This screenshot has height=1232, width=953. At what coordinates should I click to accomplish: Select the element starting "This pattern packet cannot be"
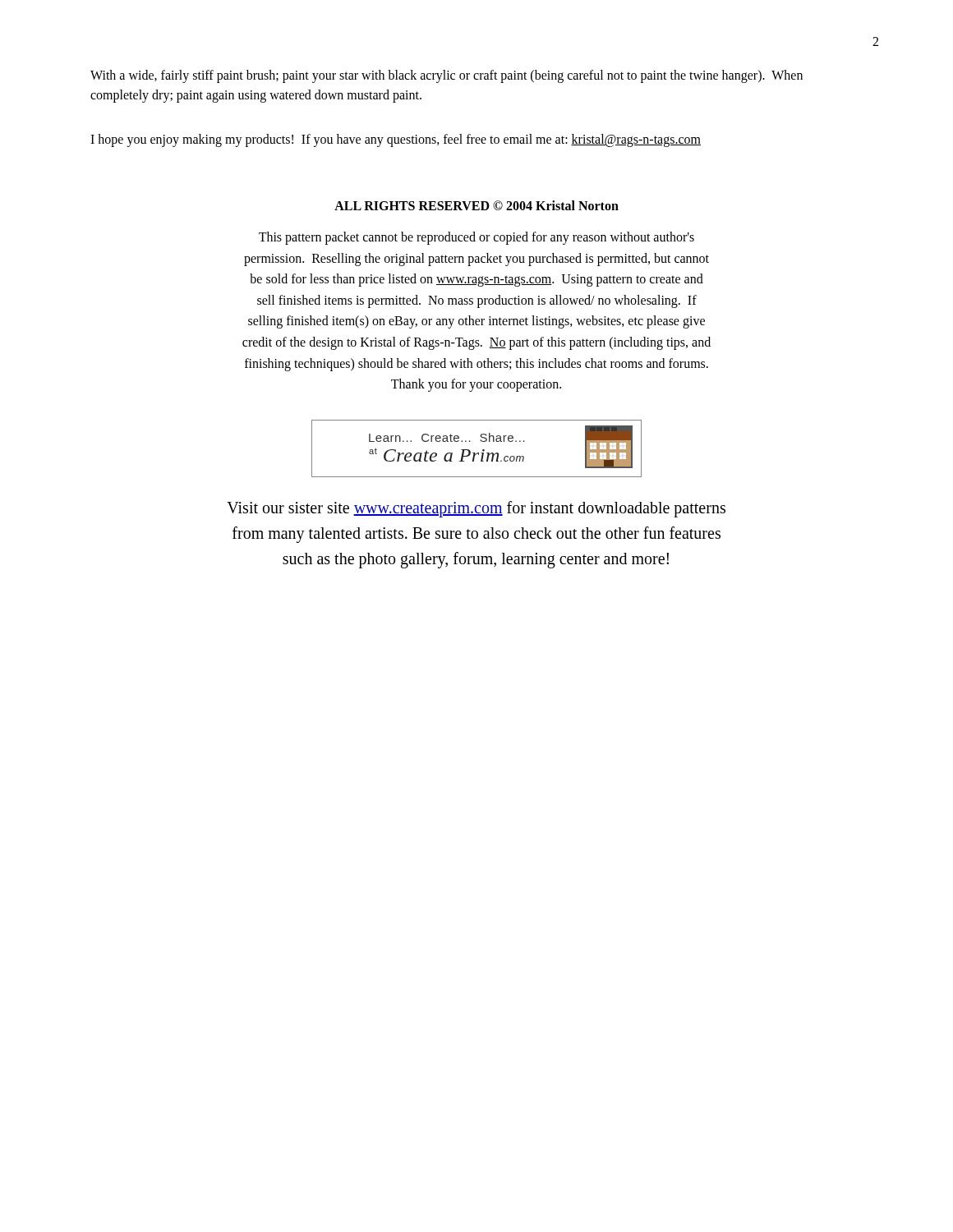476,311
